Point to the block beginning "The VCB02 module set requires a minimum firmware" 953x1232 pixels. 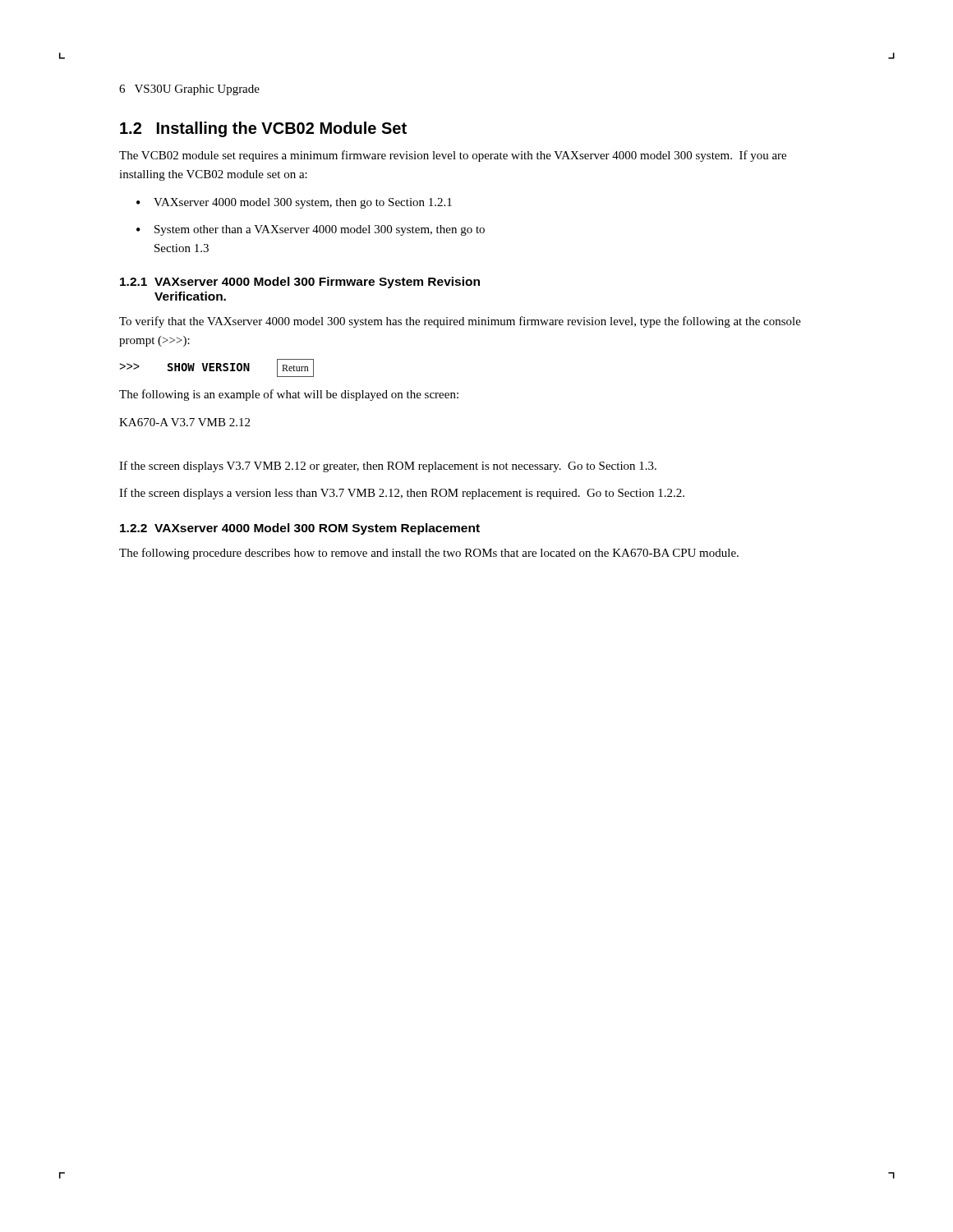pyautogui.click(x=453, y=165)
